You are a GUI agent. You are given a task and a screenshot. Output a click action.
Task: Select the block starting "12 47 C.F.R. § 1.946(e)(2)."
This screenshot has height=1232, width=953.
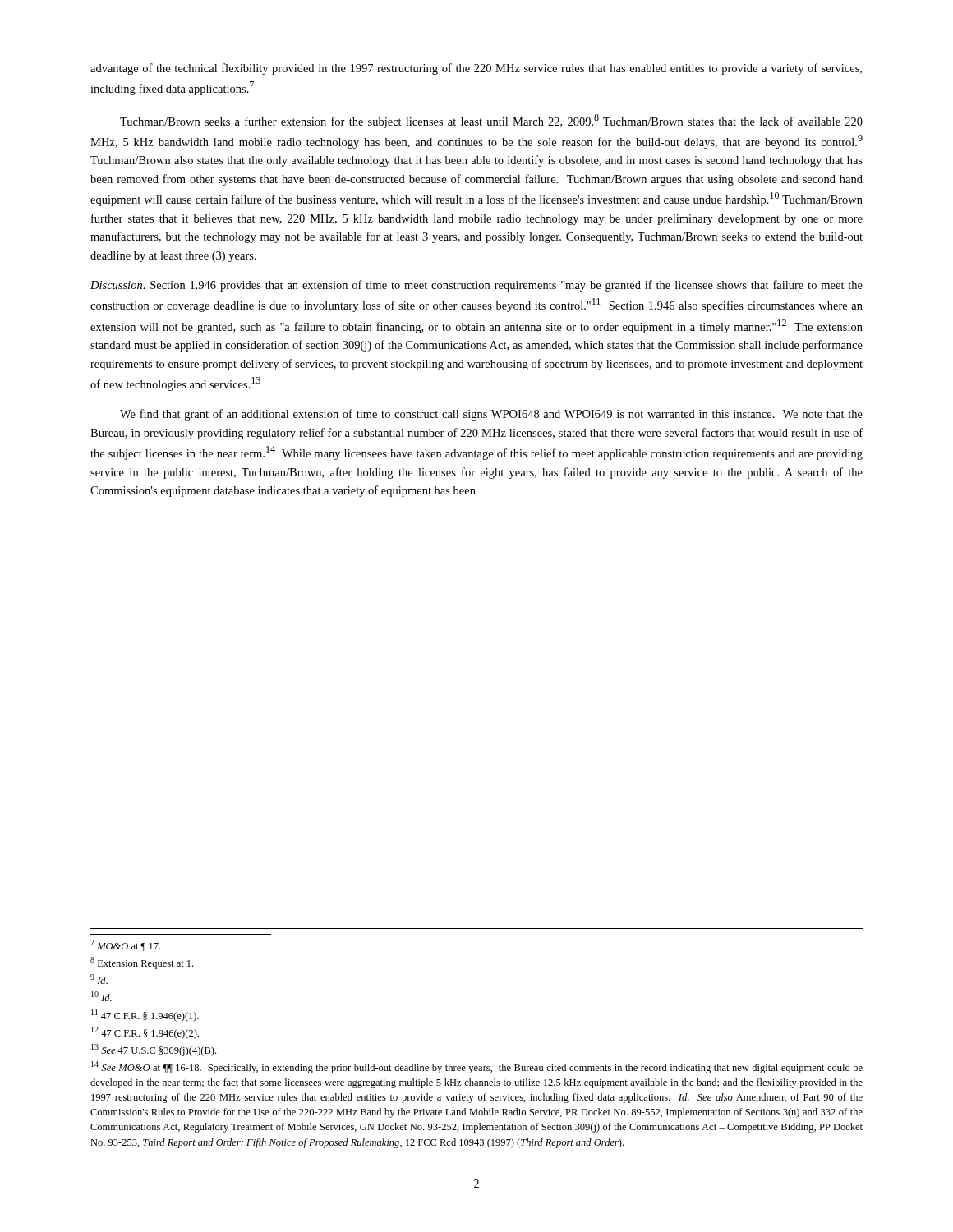click(145, 1032)
